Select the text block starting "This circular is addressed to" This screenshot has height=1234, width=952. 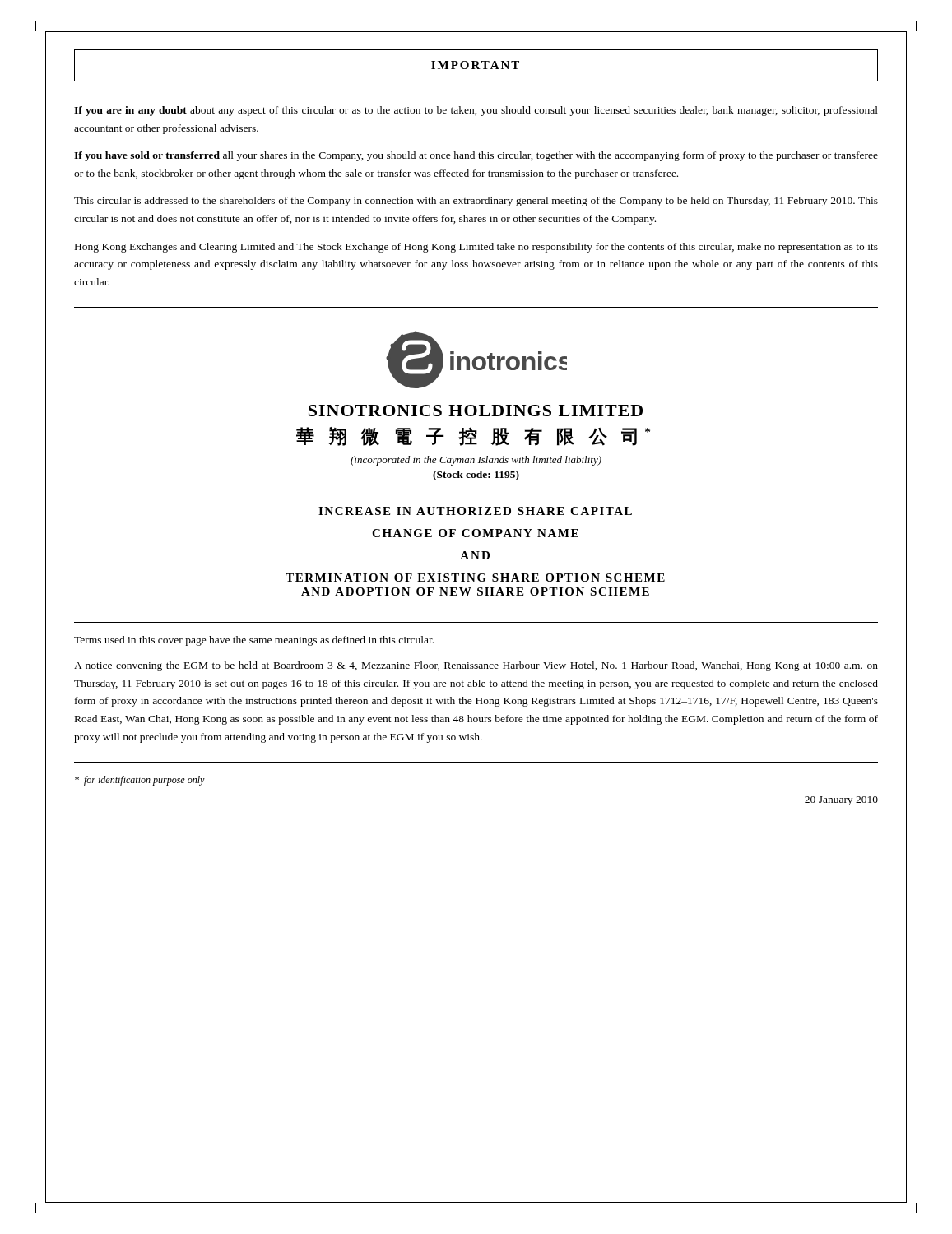[476, 210]
